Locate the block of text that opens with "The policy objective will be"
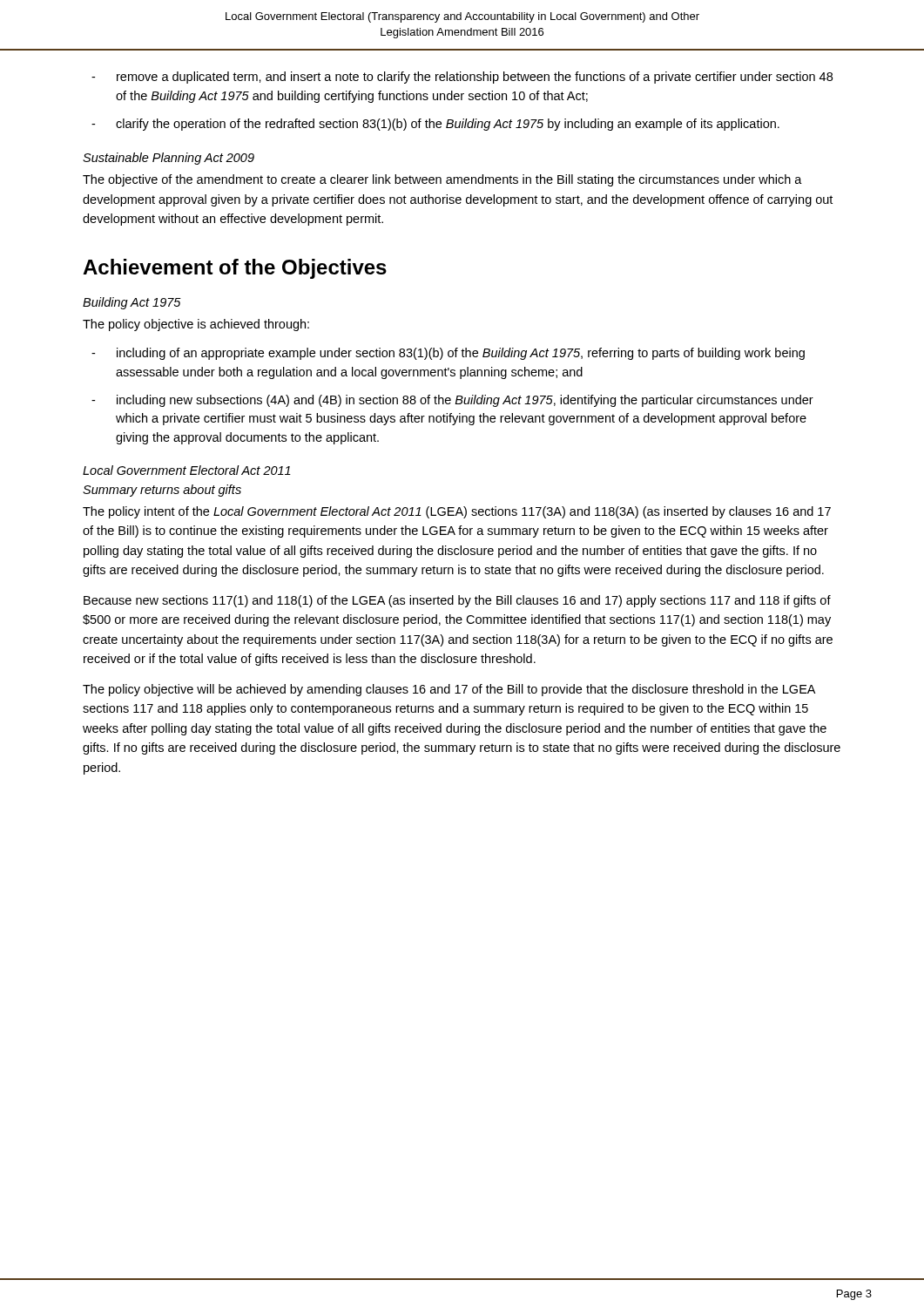 (462, 728)
